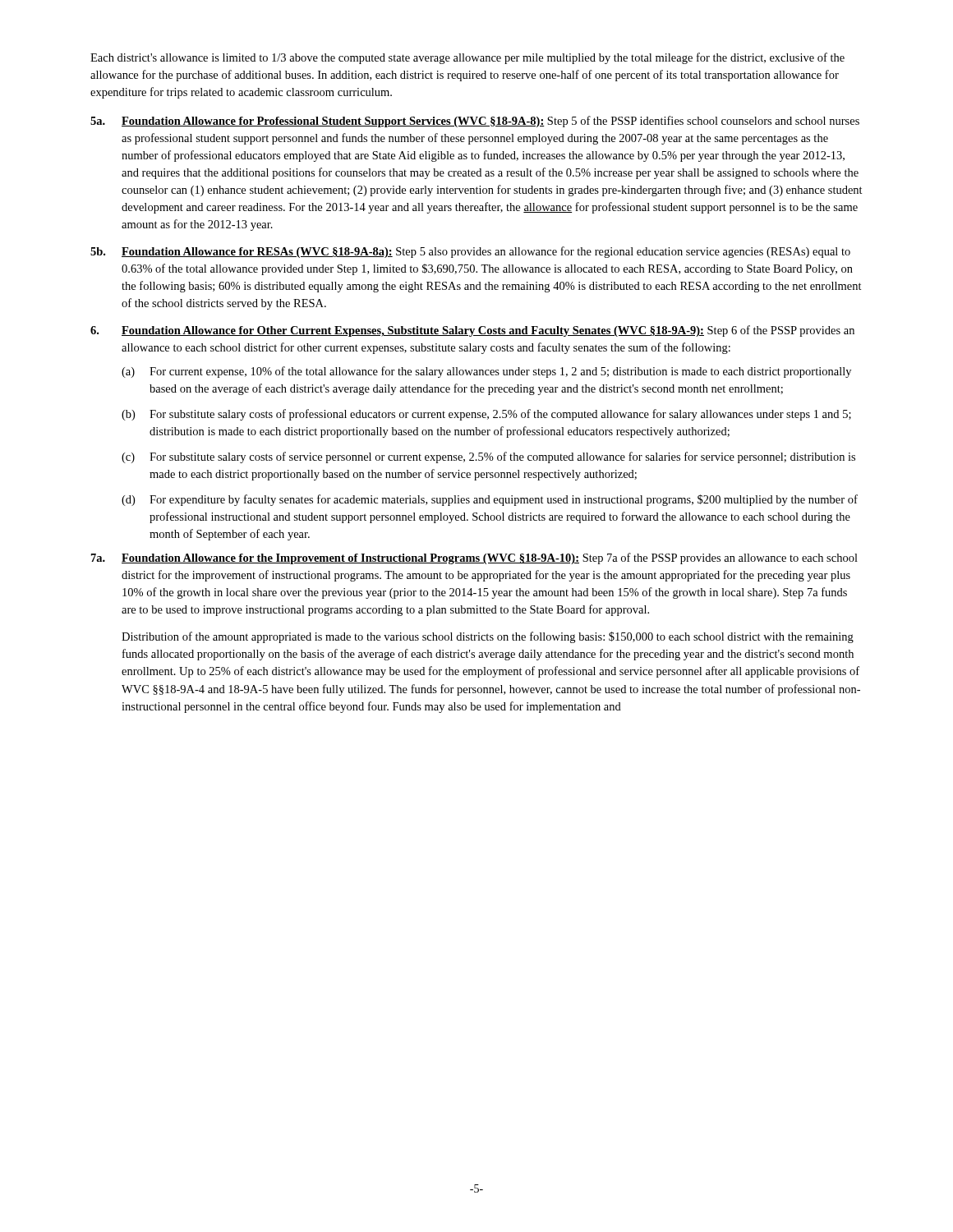Select the list item with the text "(a) For current expense,"
Image resolution: width=953 pixels, height=1232 pixels.
point(492,381)
